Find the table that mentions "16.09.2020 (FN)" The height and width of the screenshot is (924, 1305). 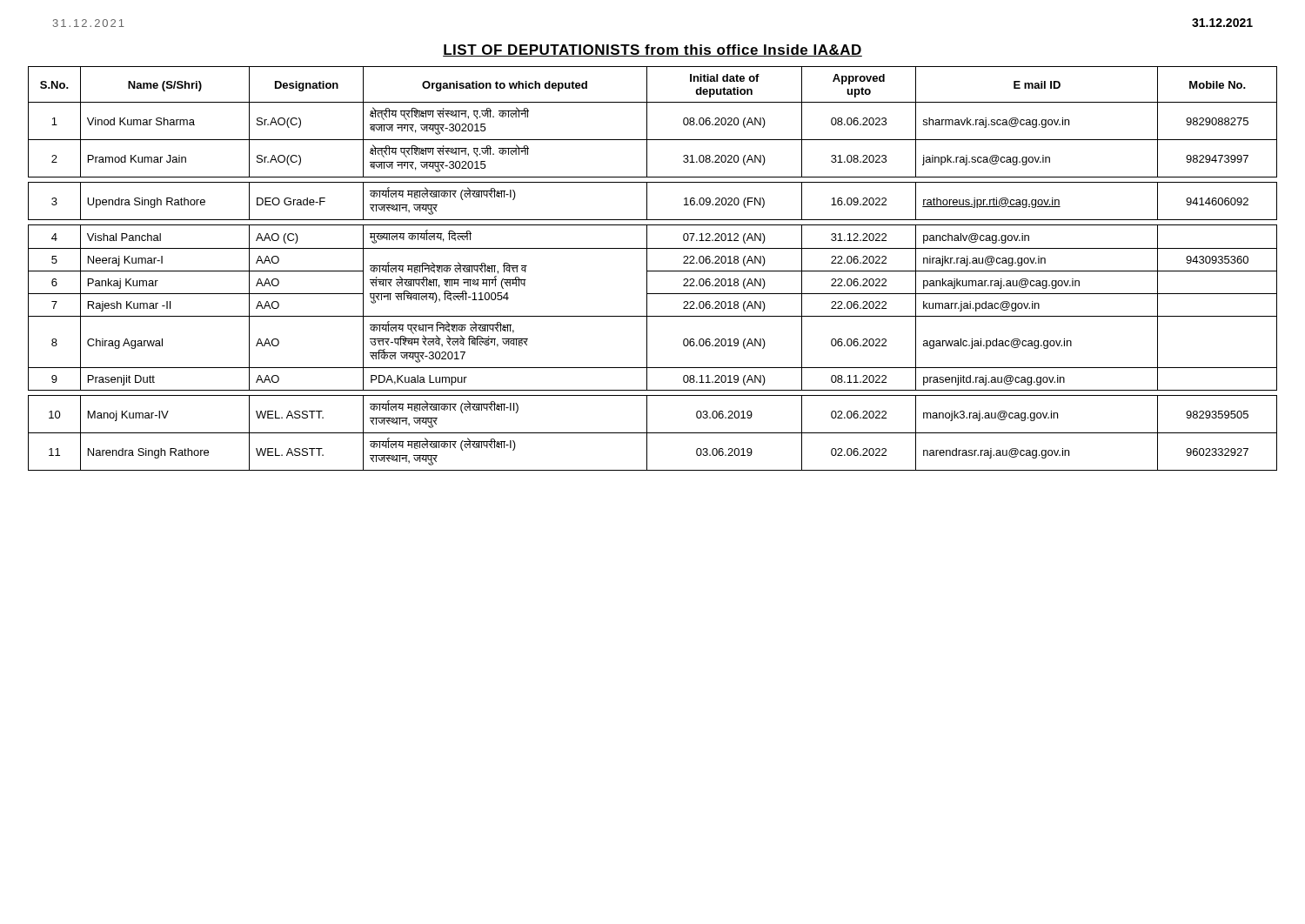click(652, 268)
